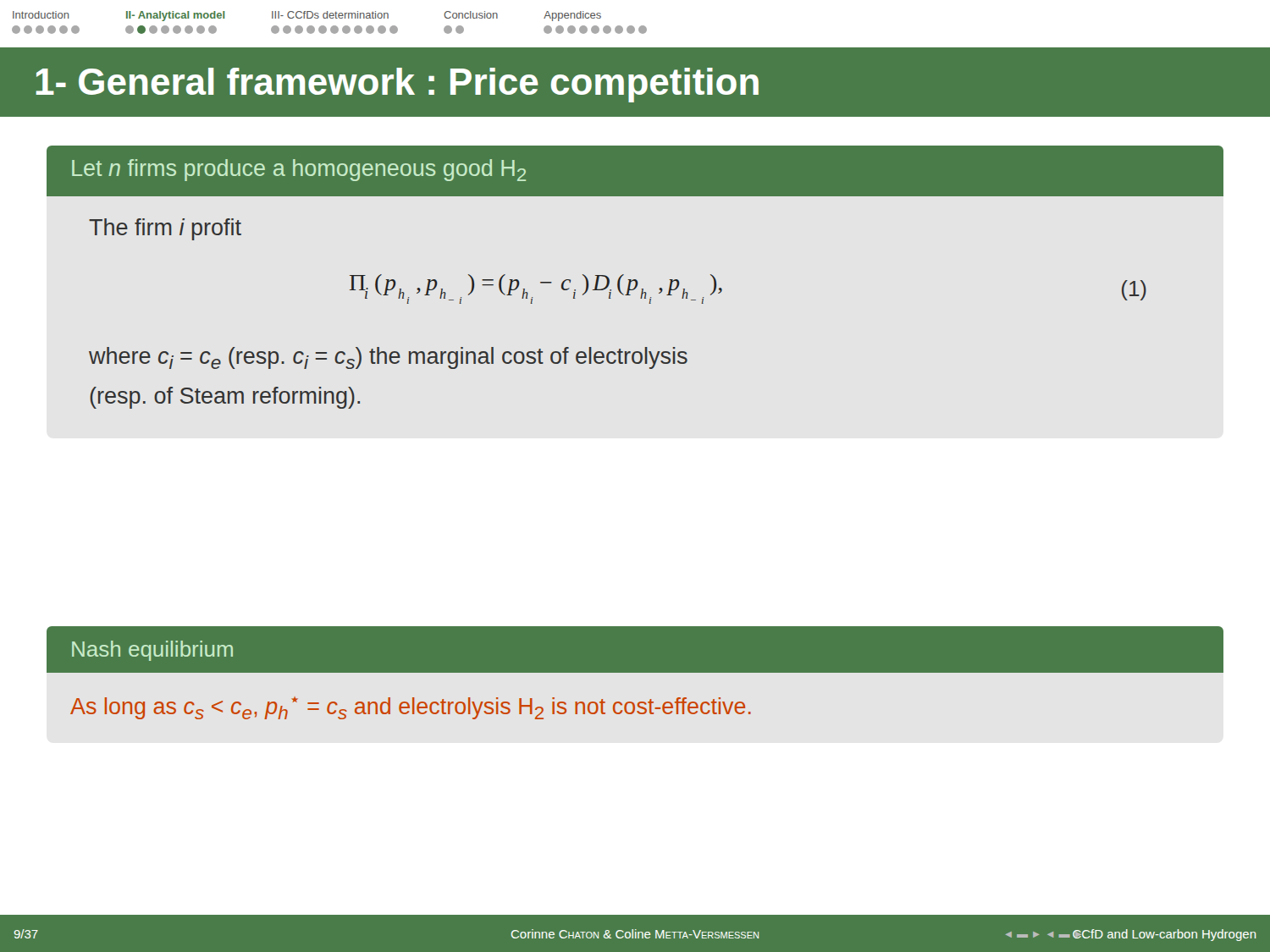Screen dimensions: 952x1270
Task: Click on the text block containing "where ci = ce"
Action: click(388, 376)
